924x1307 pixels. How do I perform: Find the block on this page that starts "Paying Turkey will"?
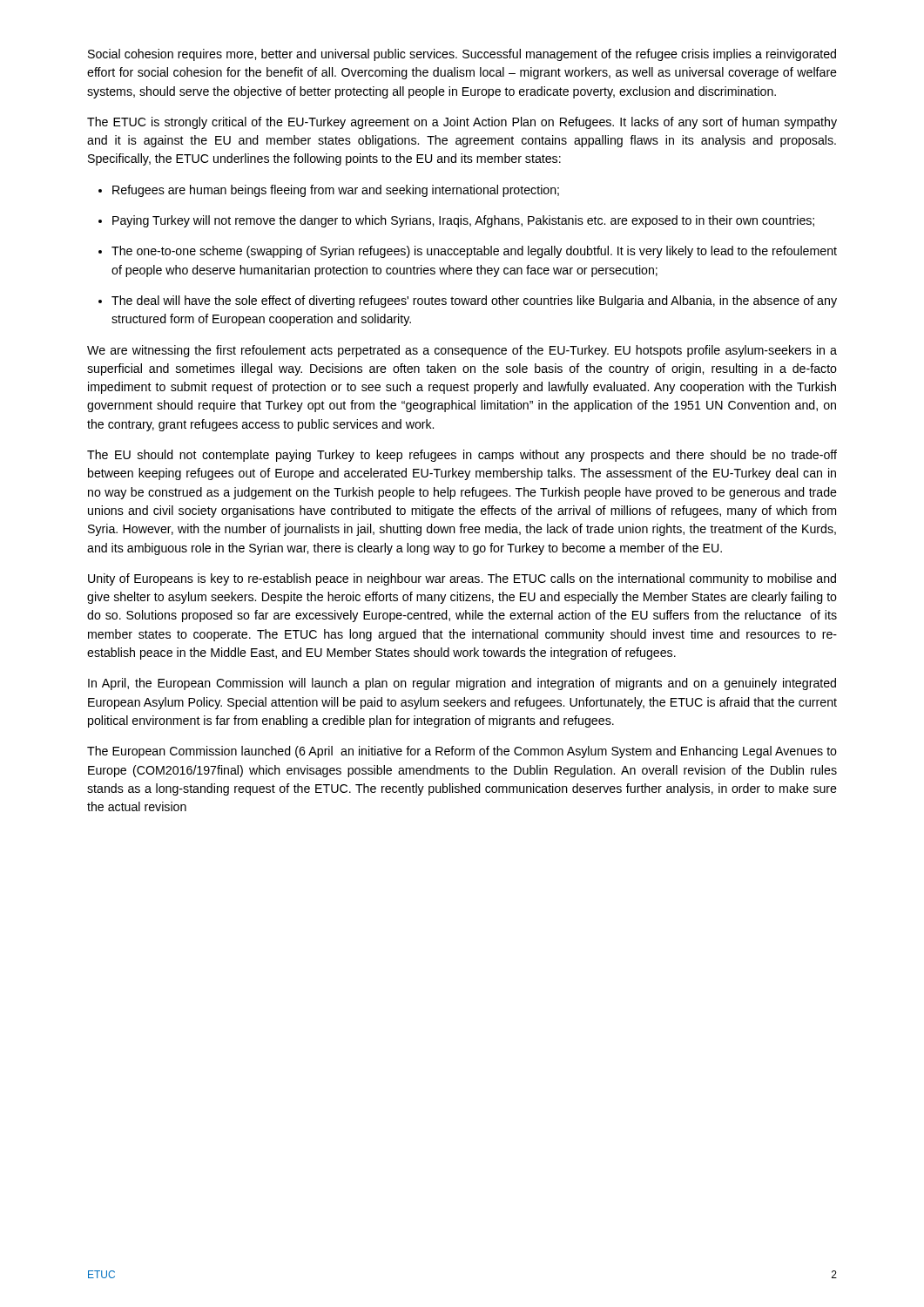click(462, 221)
